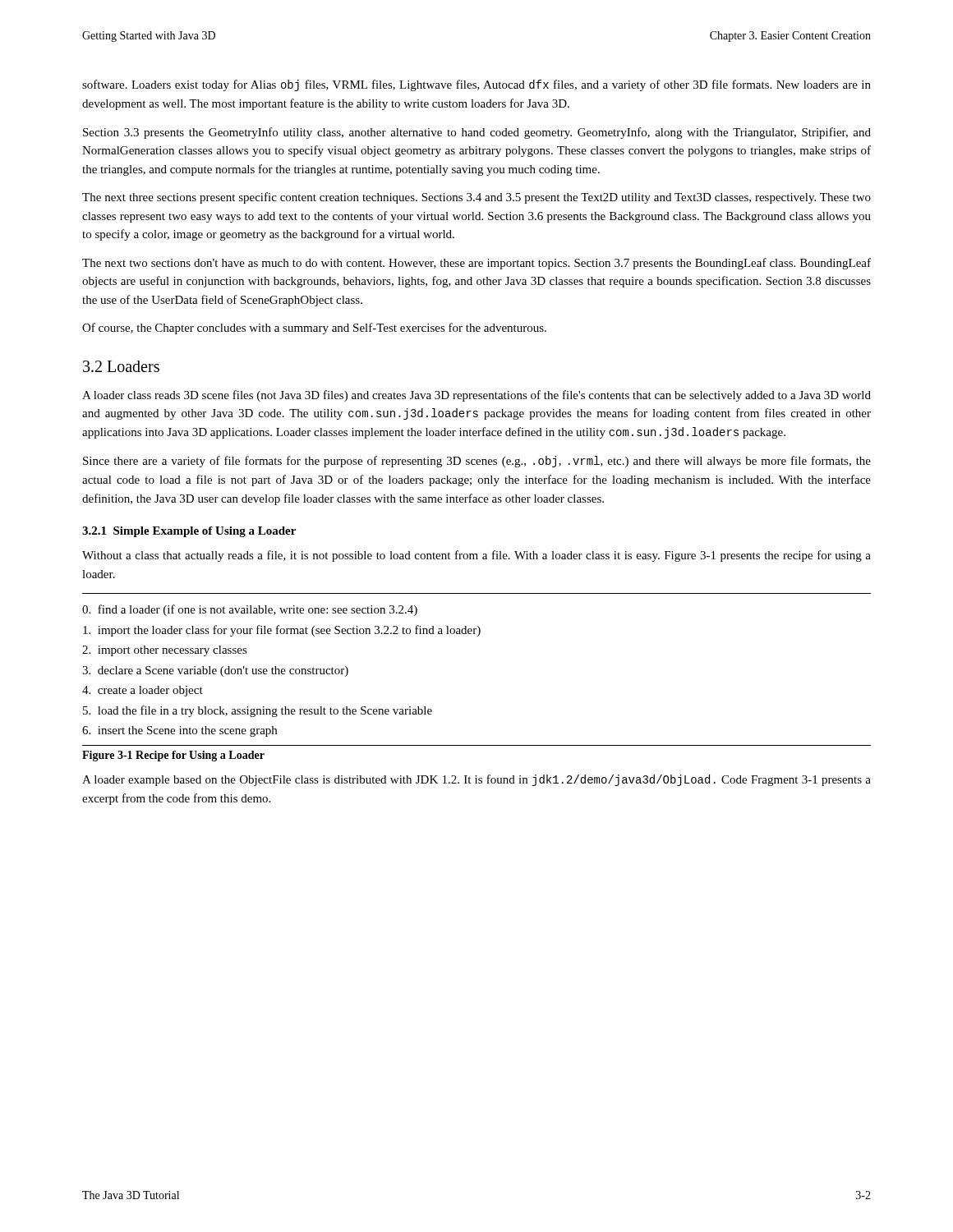Navigate to the text starting "The next two sections don't"
The width and height of the screenshot is (953, 1232).
476,281
